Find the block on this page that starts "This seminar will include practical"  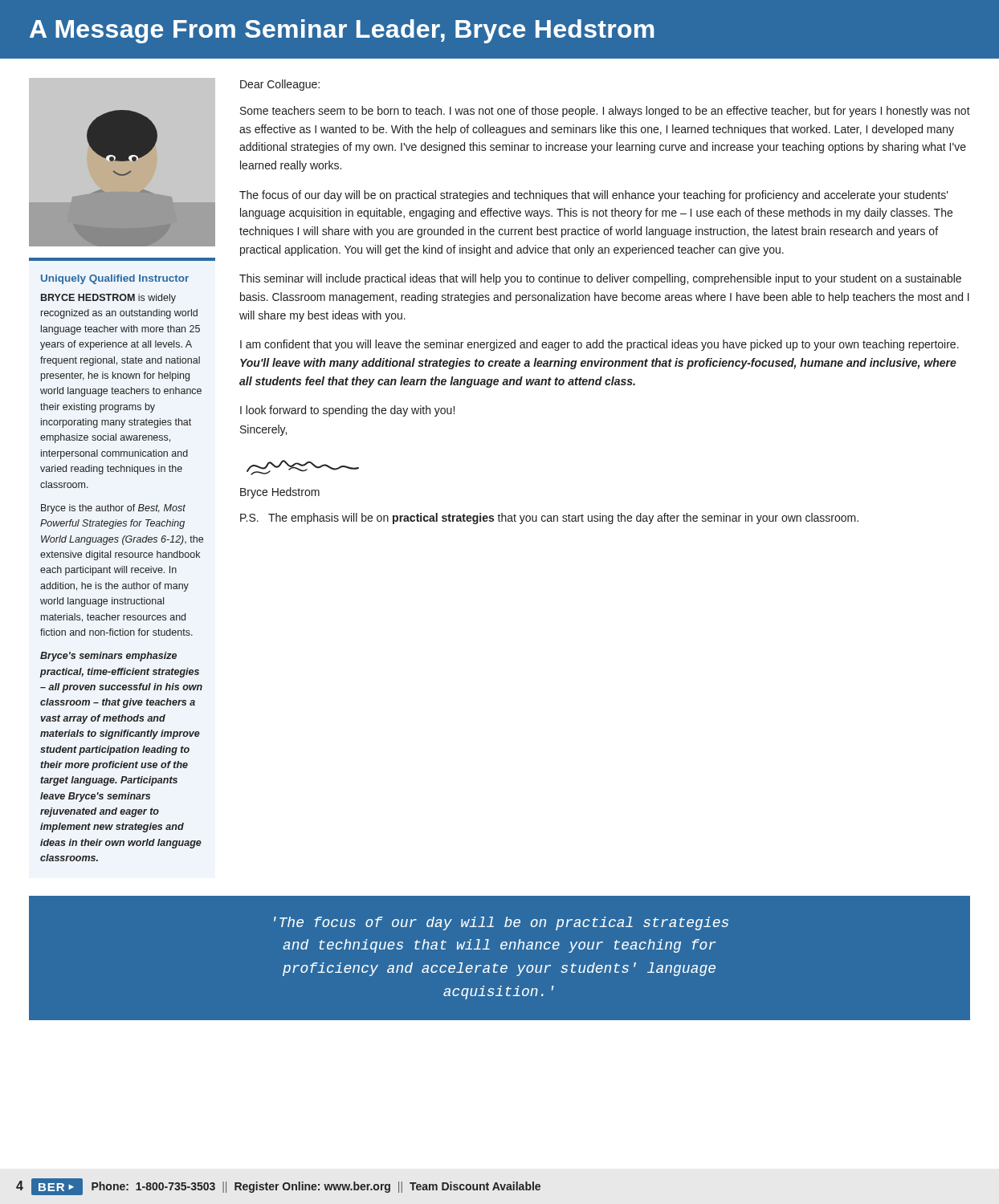[x=605, y=297]
